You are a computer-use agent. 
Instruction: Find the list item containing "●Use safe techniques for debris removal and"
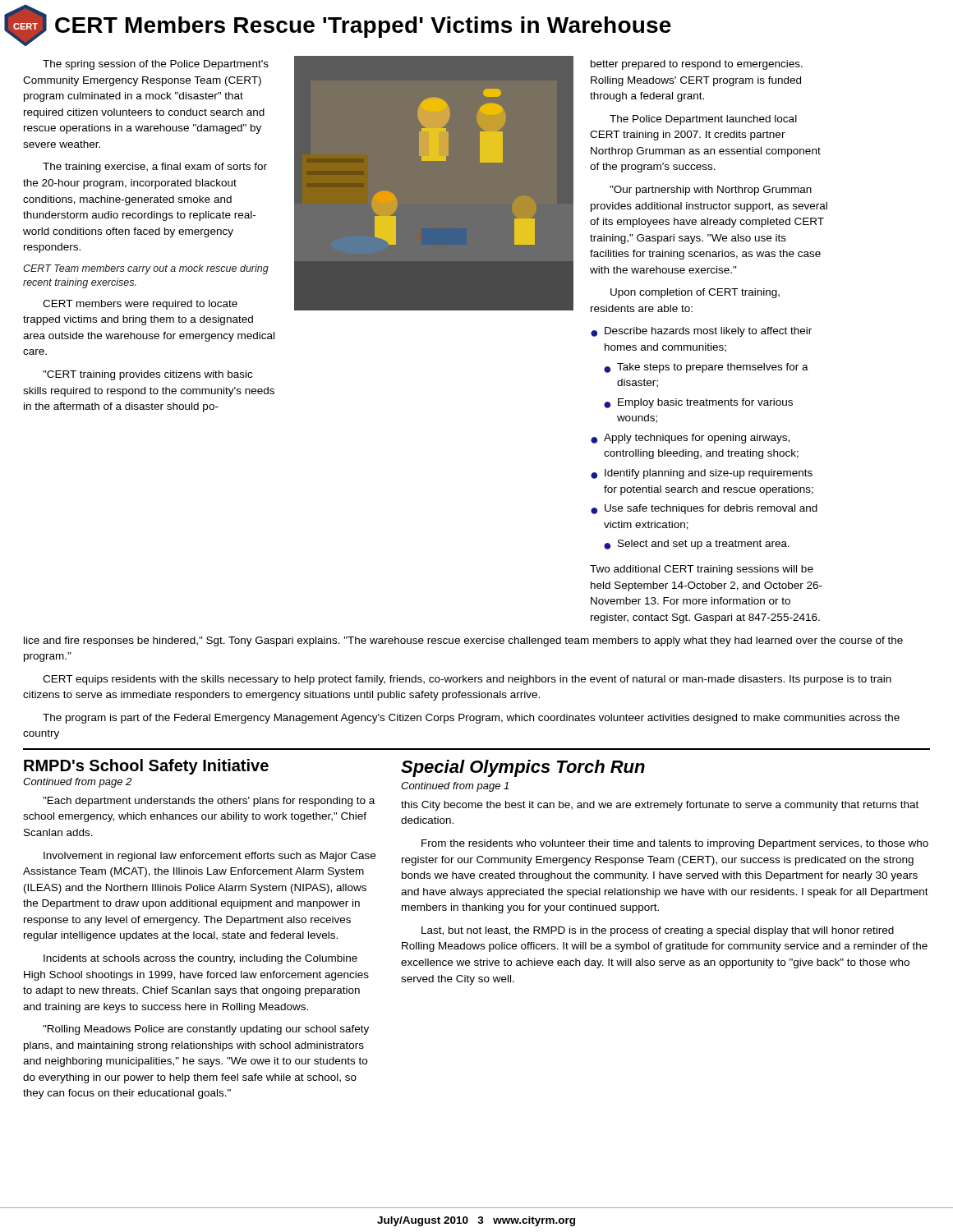tap(709, 516)
